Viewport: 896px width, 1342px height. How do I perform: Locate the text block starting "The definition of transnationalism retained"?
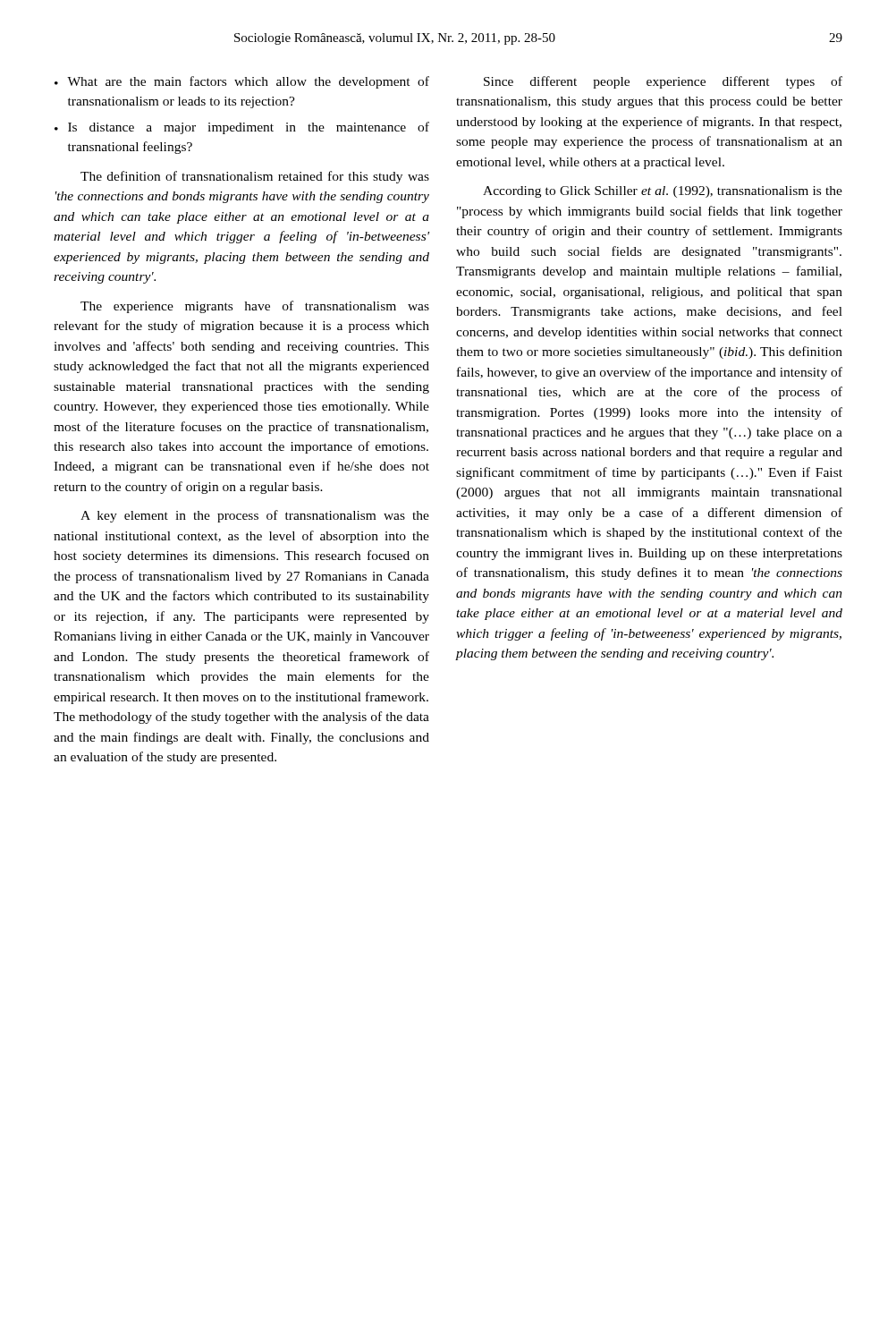(x=241, y=226)
